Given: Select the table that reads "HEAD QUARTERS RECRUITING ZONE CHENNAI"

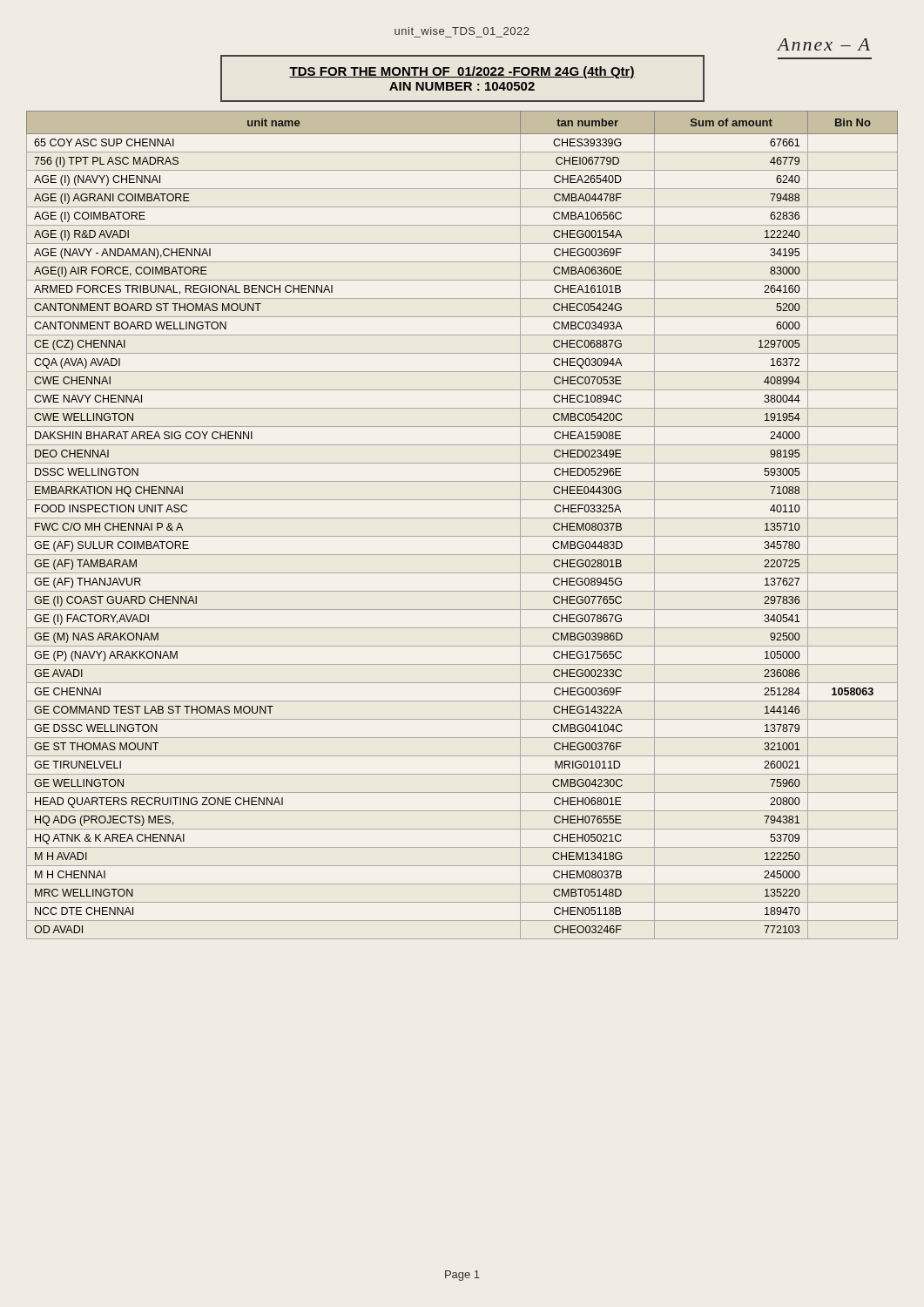Looking at the screenshot, I should pos(462,525).
